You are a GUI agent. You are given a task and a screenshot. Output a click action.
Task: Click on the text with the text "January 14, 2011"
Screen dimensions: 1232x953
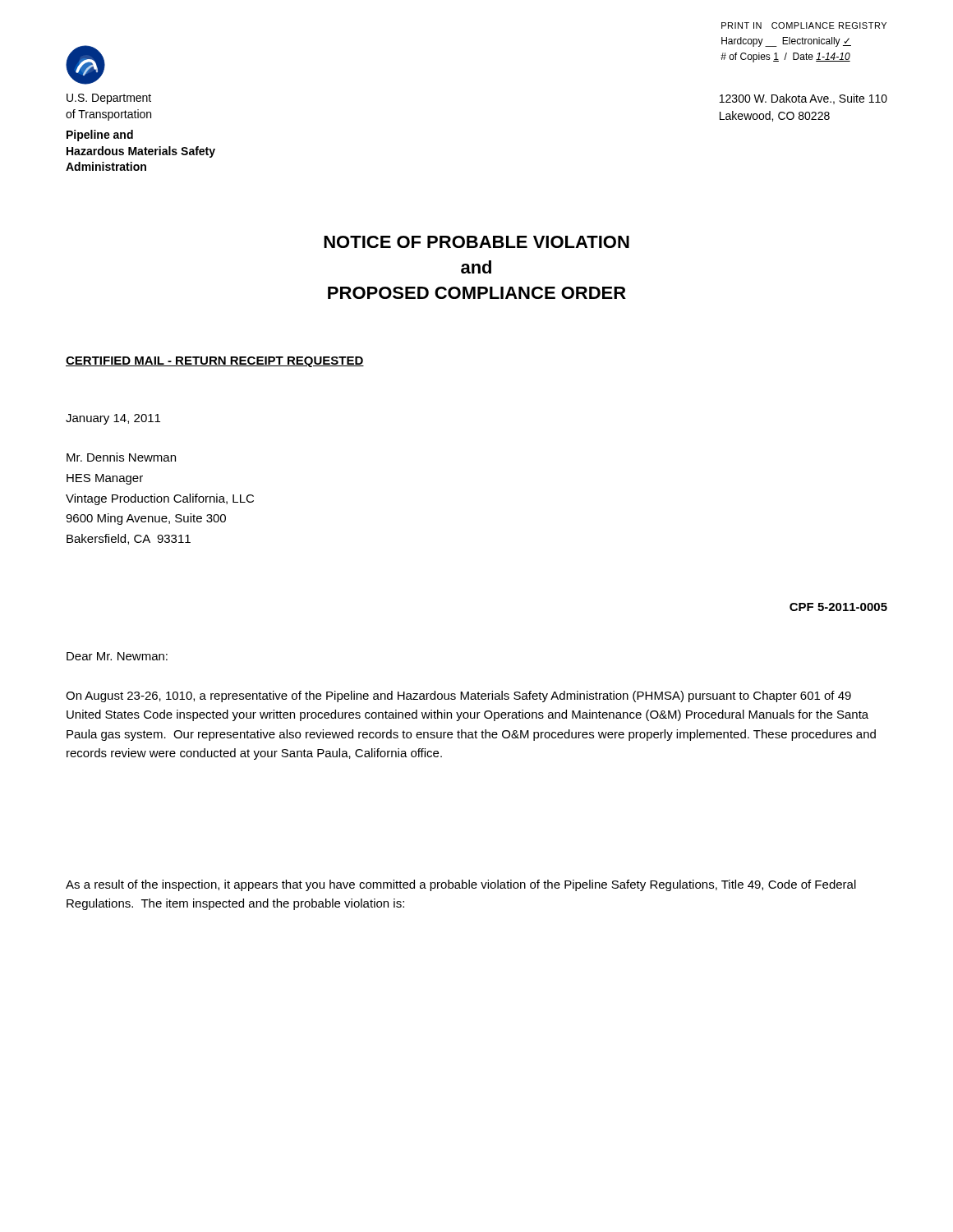click(113, 418)
